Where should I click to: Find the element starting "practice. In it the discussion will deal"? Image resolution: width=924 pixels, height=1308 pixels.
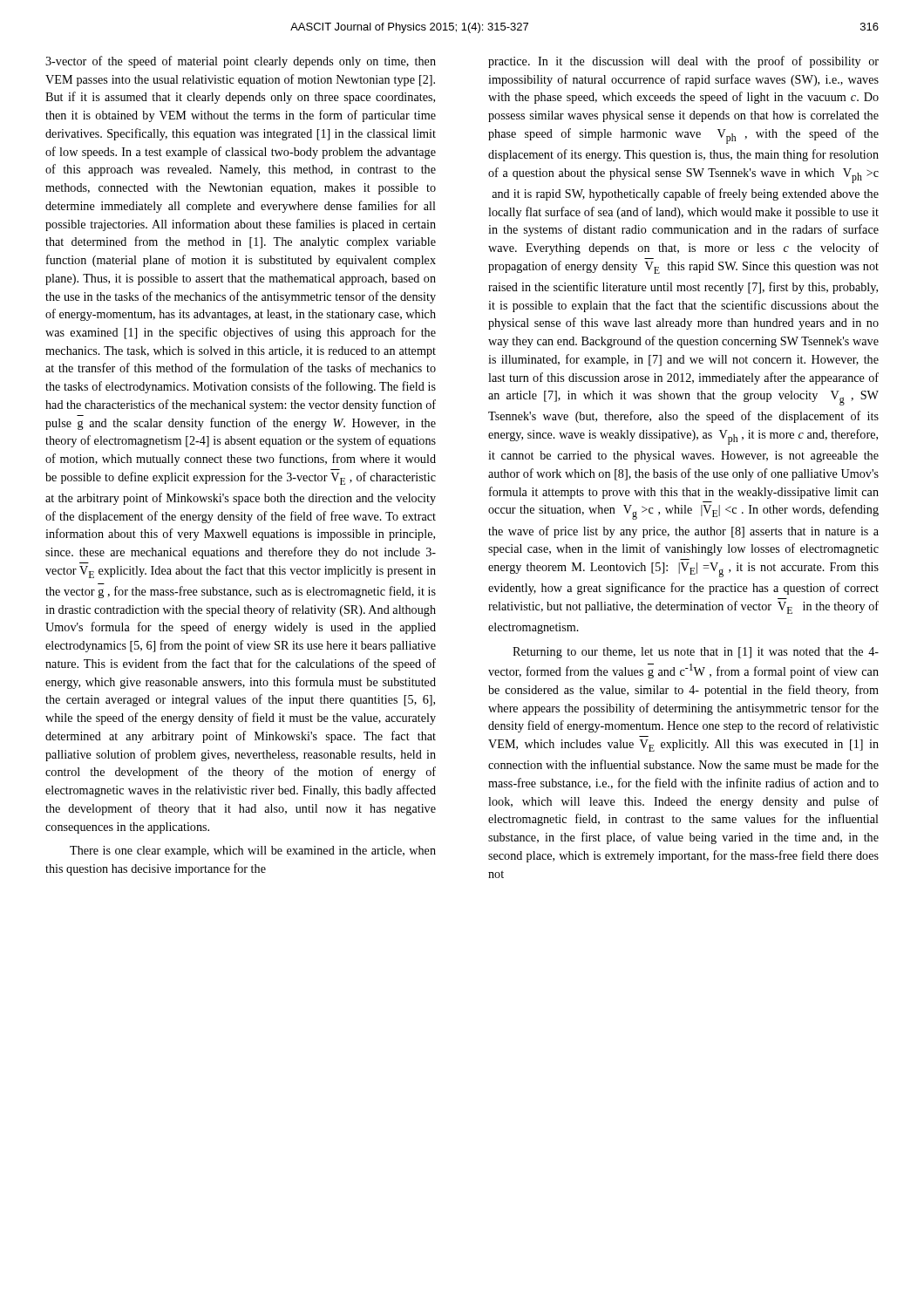click(x=683, y=468)
